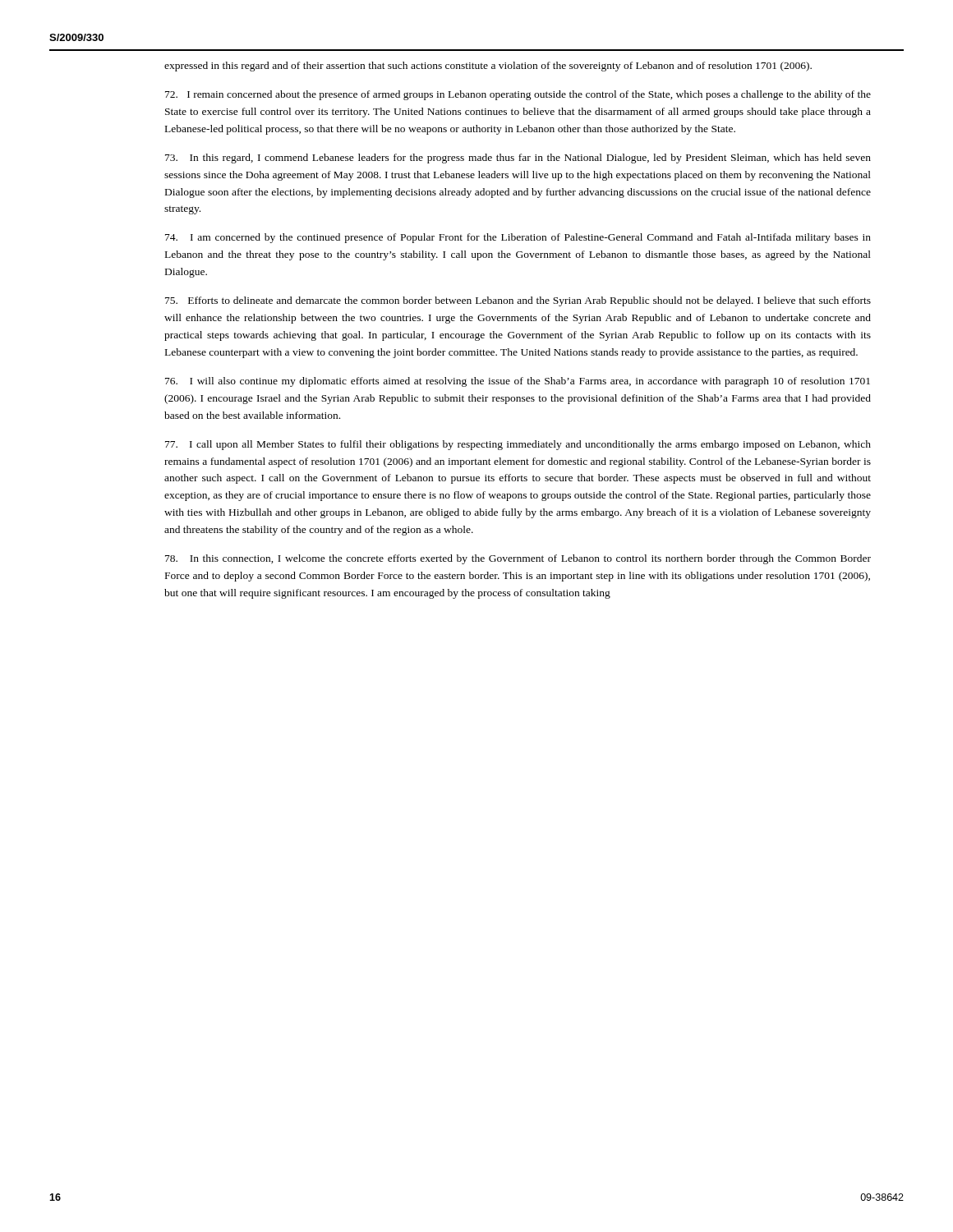Find the region starting "In this regard, I commend"
Image resolution: width=953 pixels, height=1232 pixels.
click(518, 183)
